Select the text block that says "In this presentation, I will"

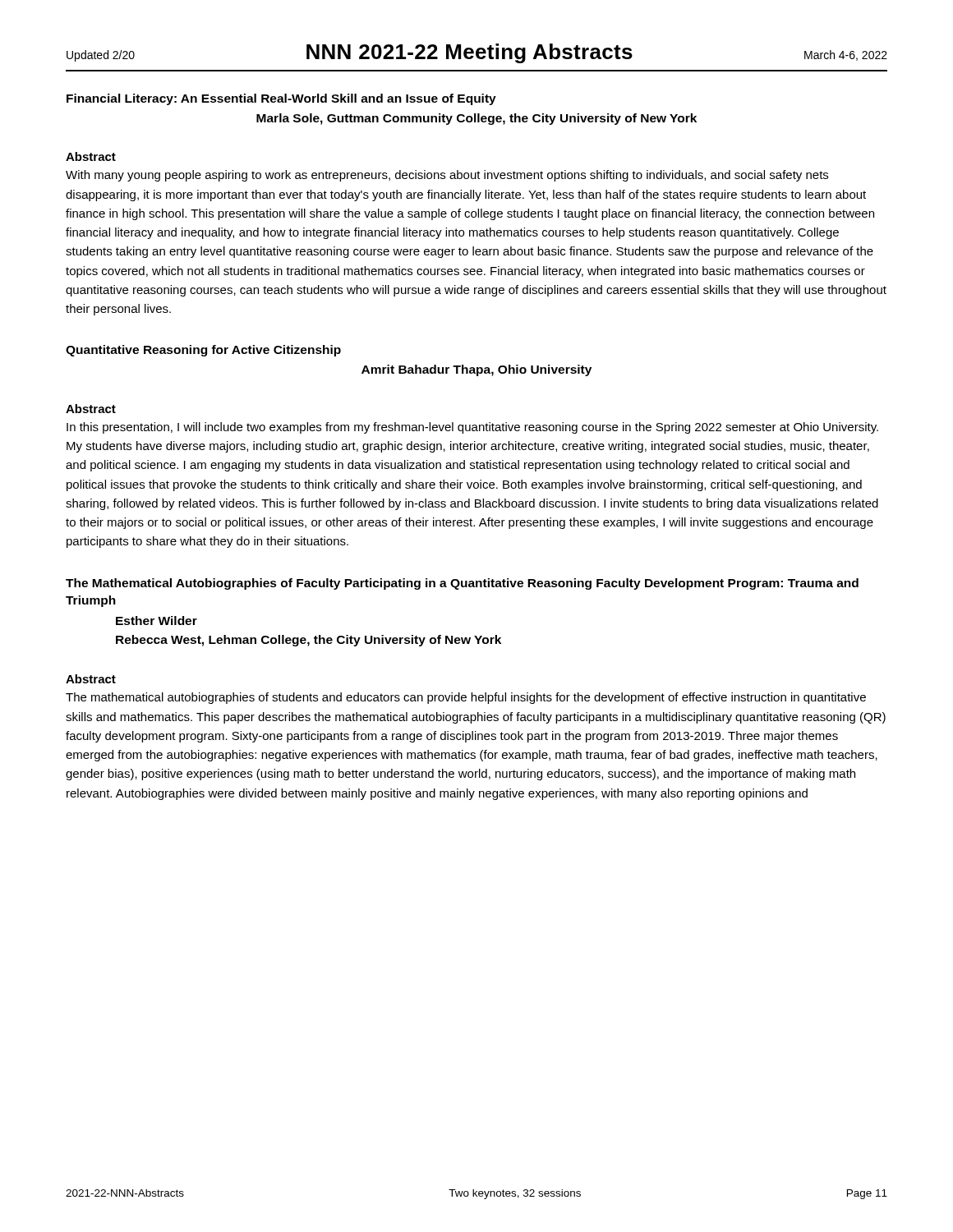pyautogui.click(x=472, y=484)
